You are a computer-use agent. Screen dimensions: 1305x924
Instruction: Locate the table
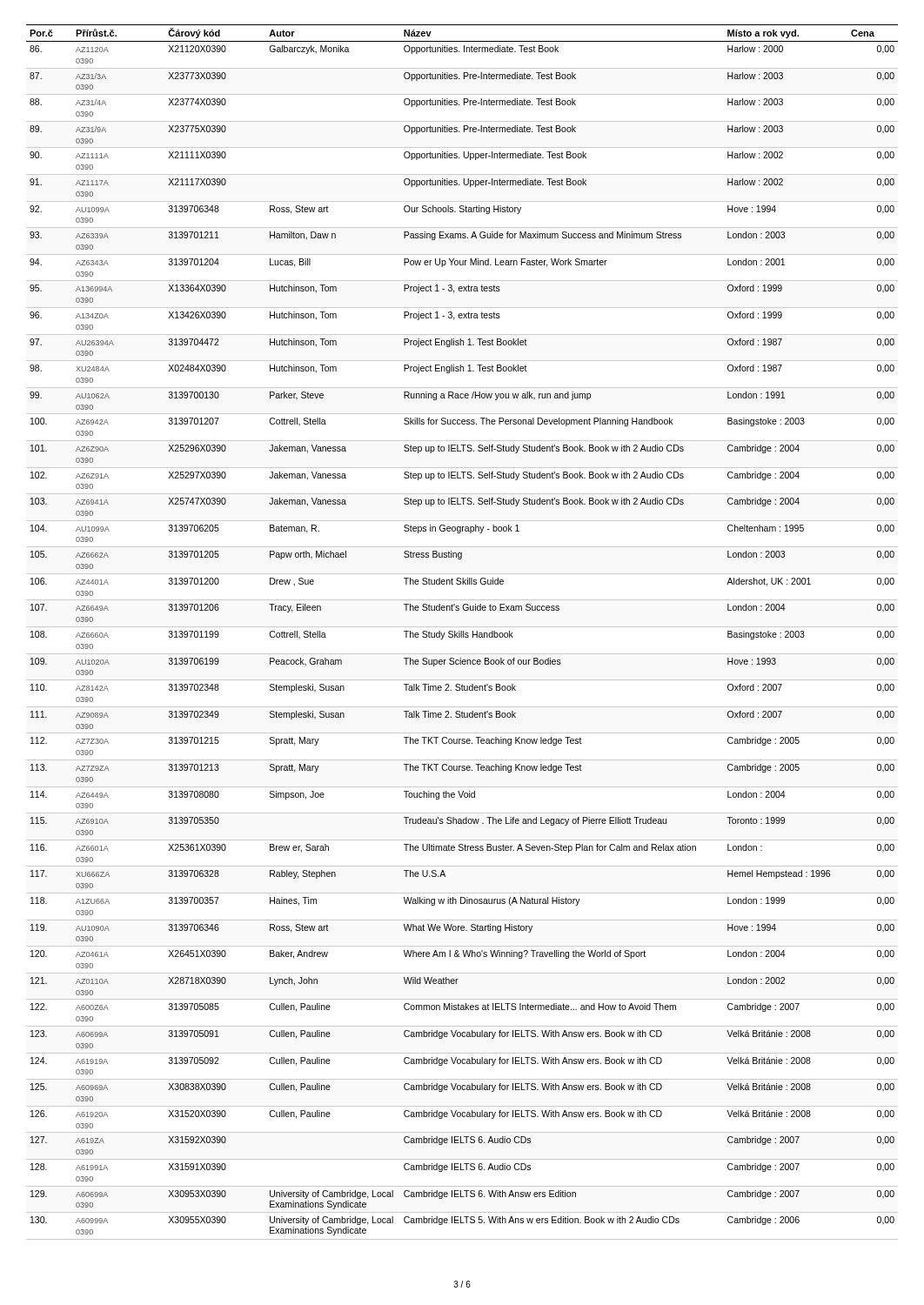462,632
